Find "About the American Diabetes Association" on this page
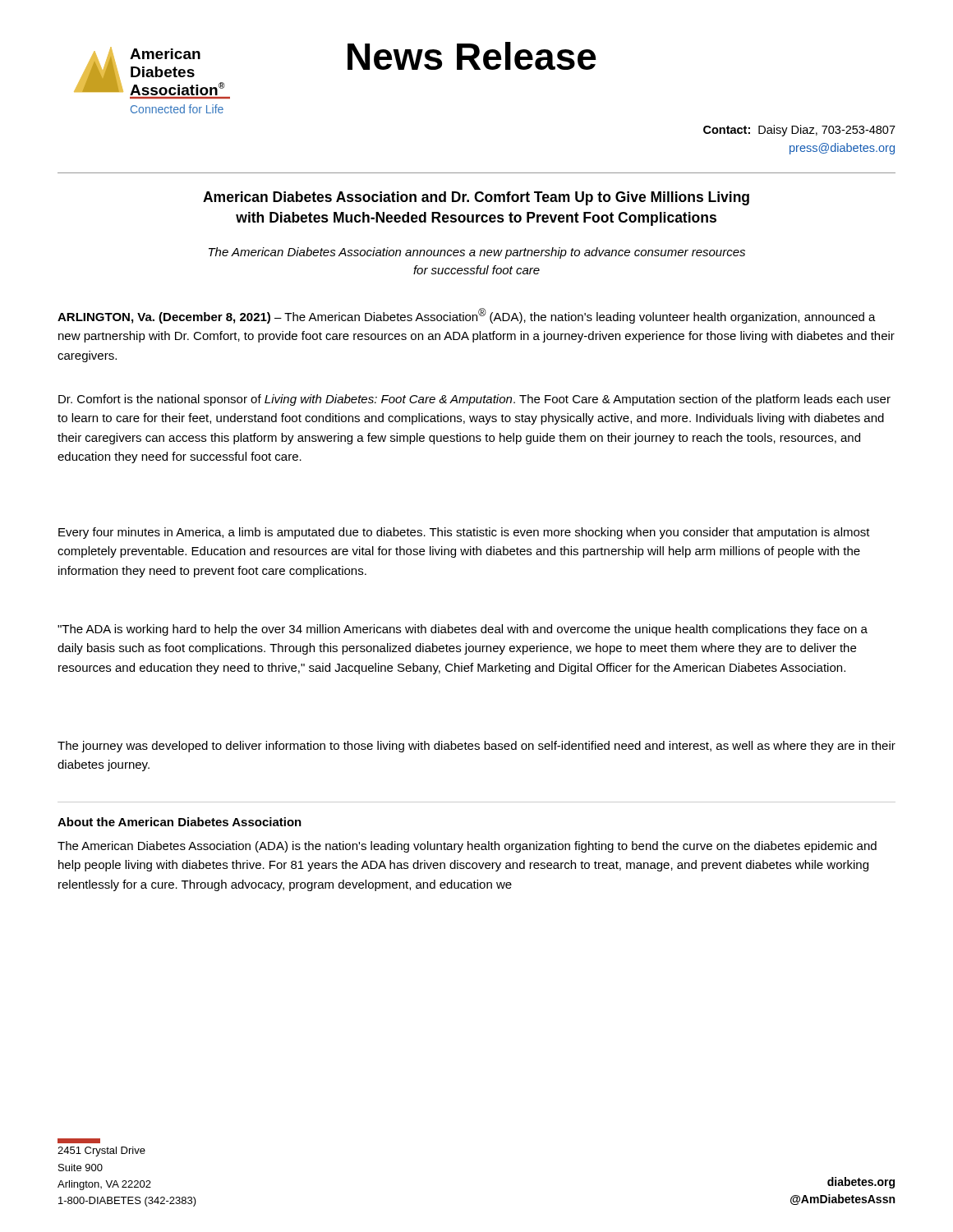 point(180,822)
